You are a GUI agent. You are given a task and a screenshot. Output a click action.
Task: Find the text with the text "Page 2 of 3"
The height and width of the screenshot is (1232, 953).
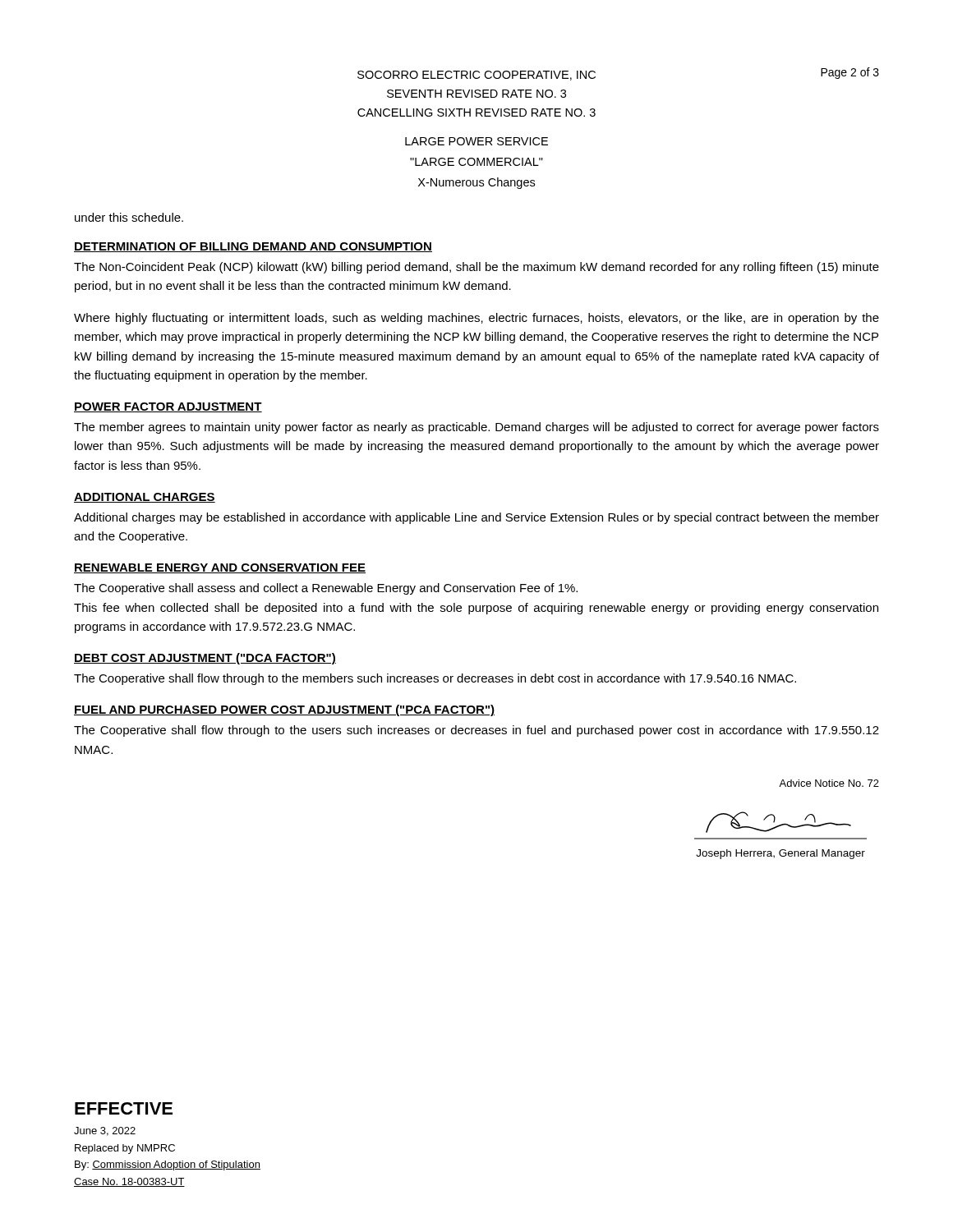850,72
